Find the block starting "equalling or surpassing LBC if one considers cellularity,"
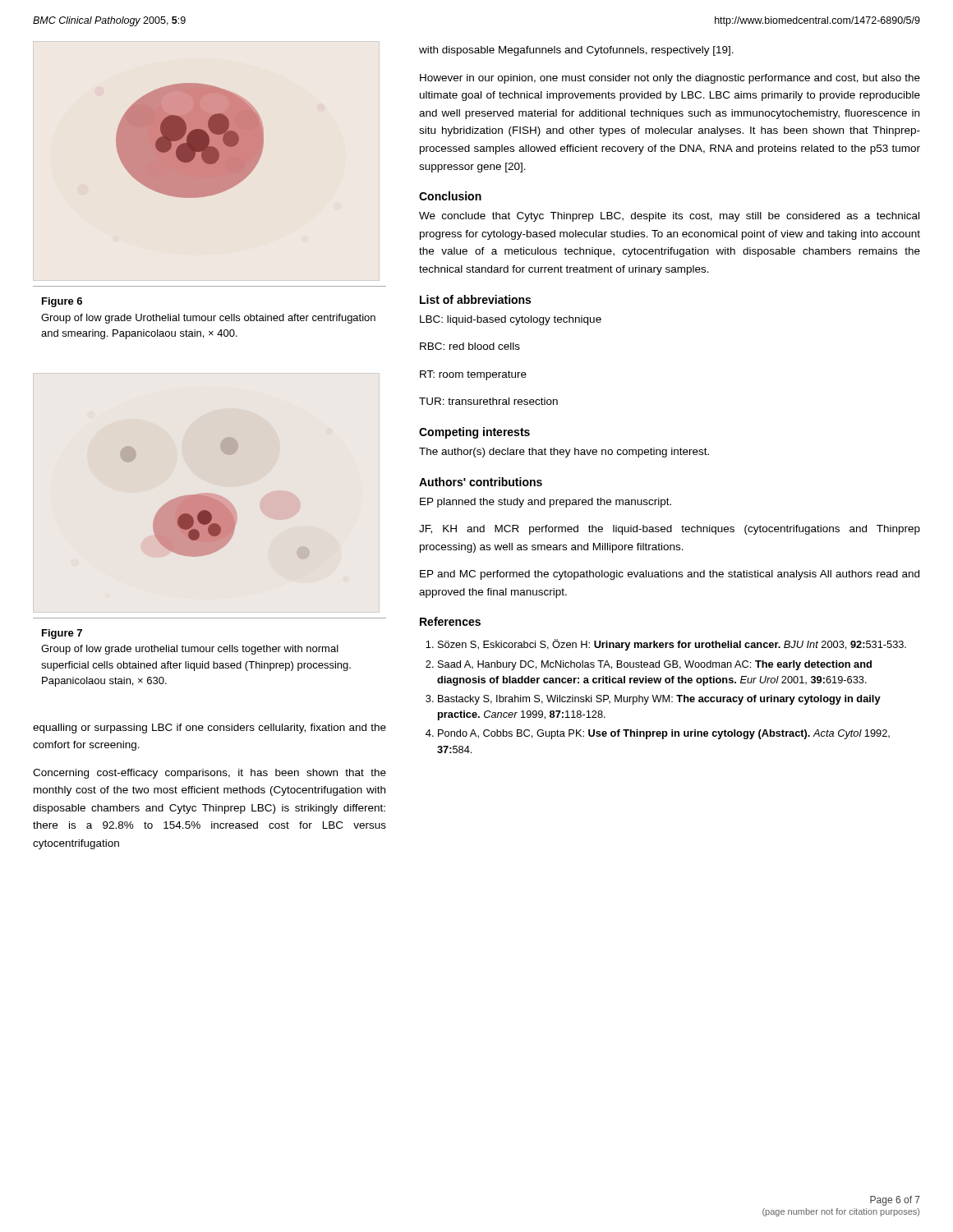The height and width of the screenshot is (1232, 953). pyautogui.click(x=210, y=785)
